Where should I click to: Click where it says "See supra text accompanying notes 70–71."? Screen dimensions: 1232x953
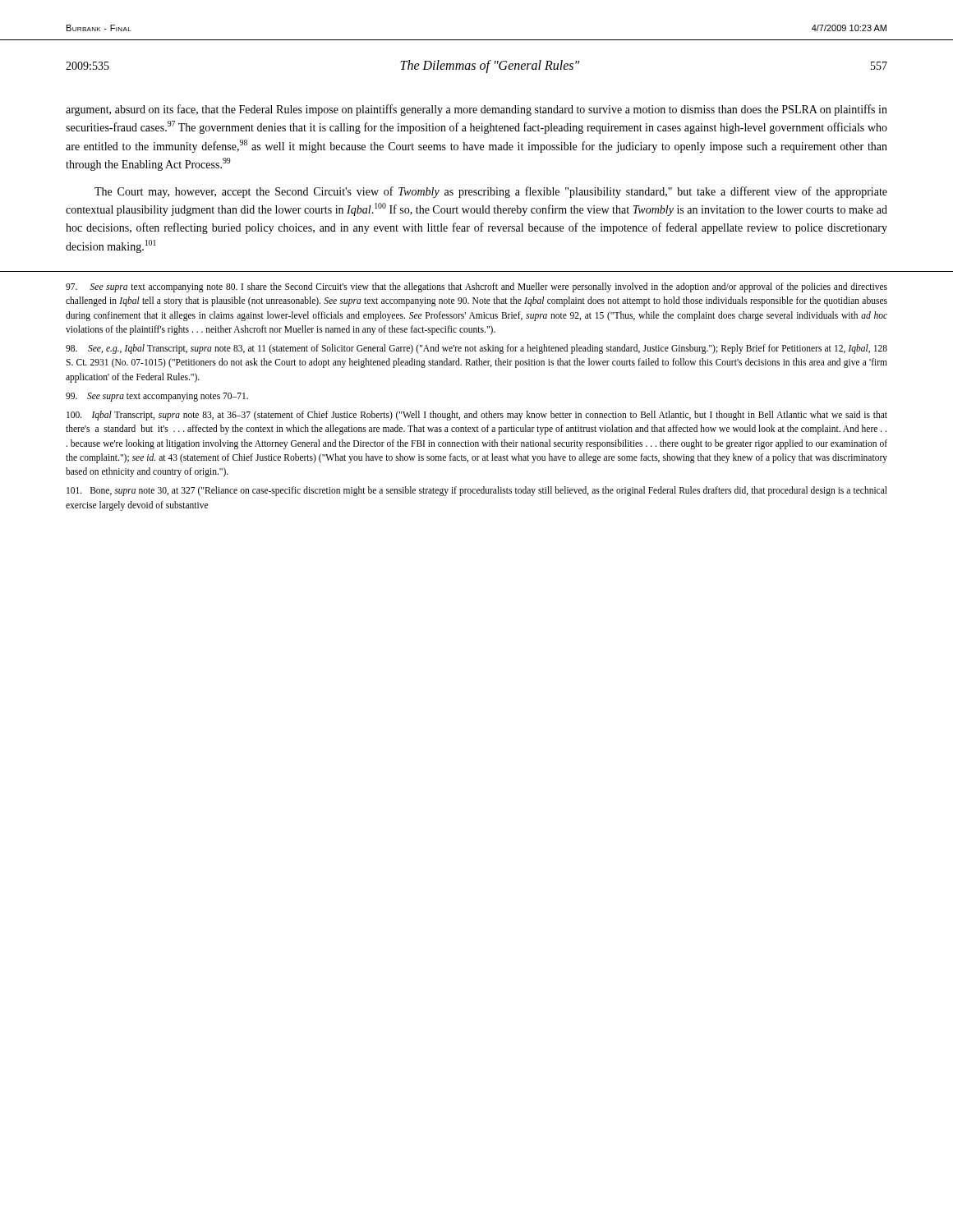157,396
